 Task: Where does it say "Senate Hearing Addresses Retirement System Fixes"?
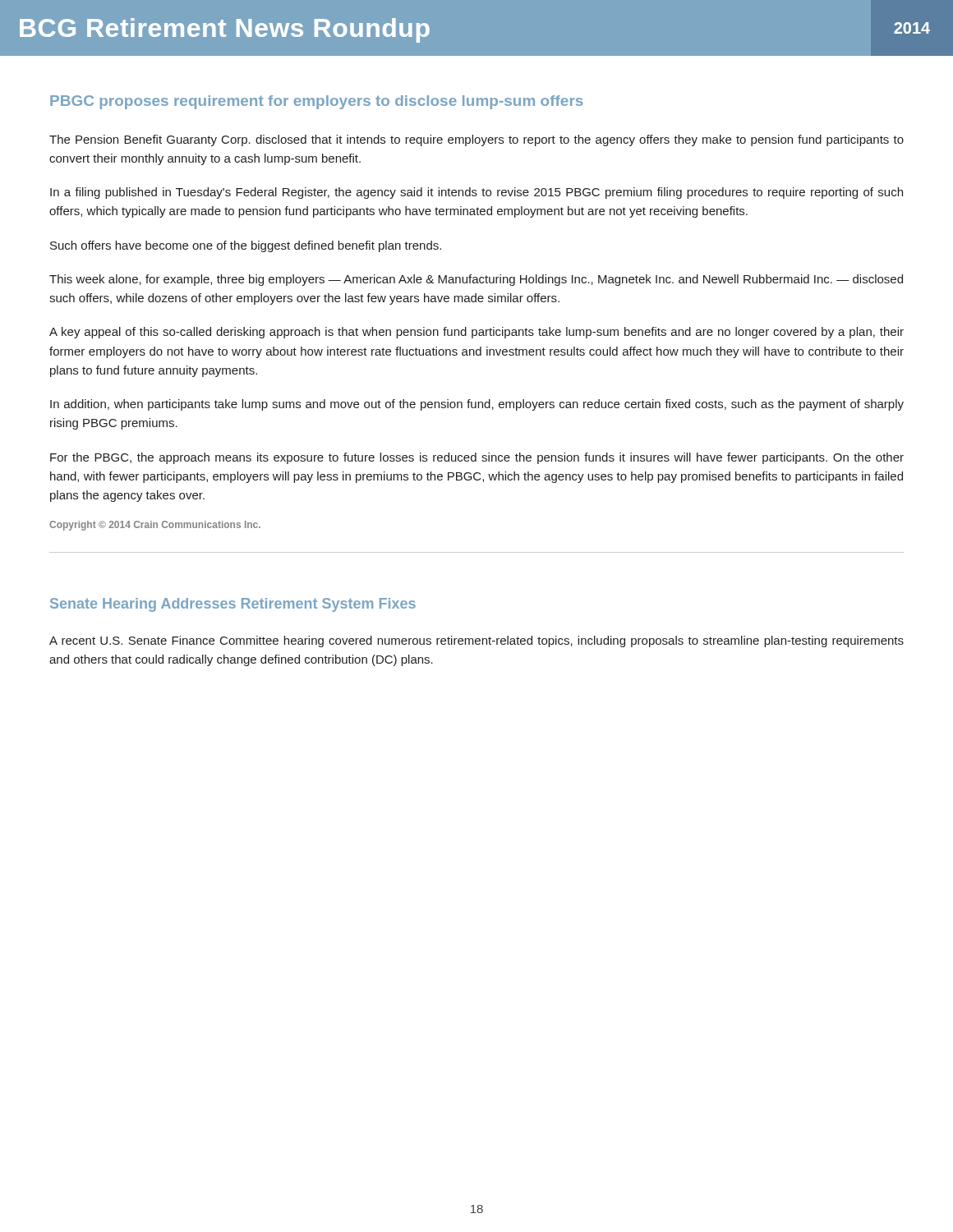(x=233, y=604)
